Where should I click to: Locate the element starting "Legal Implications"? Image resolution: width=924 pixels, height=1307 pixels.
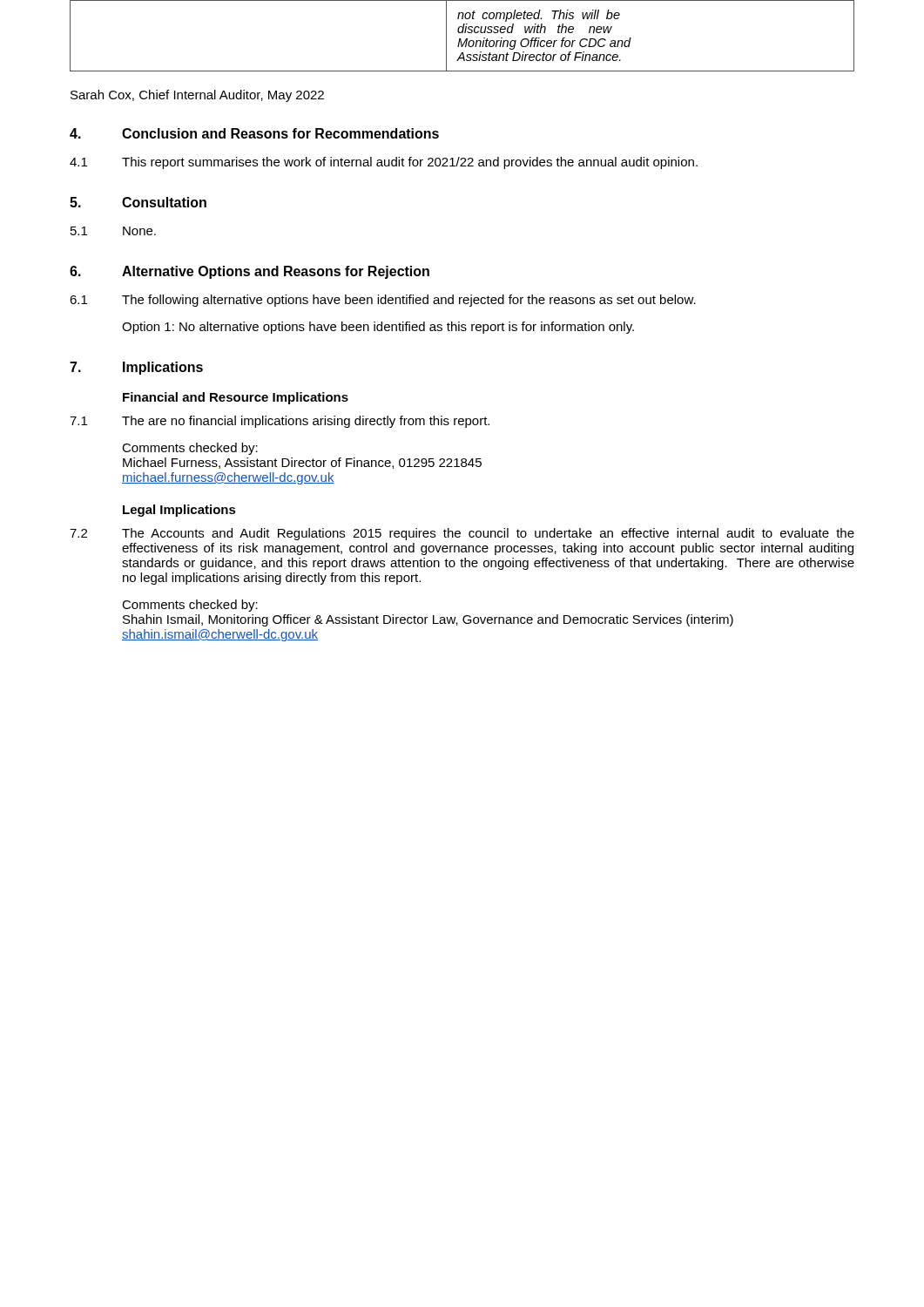coord(179,509)
